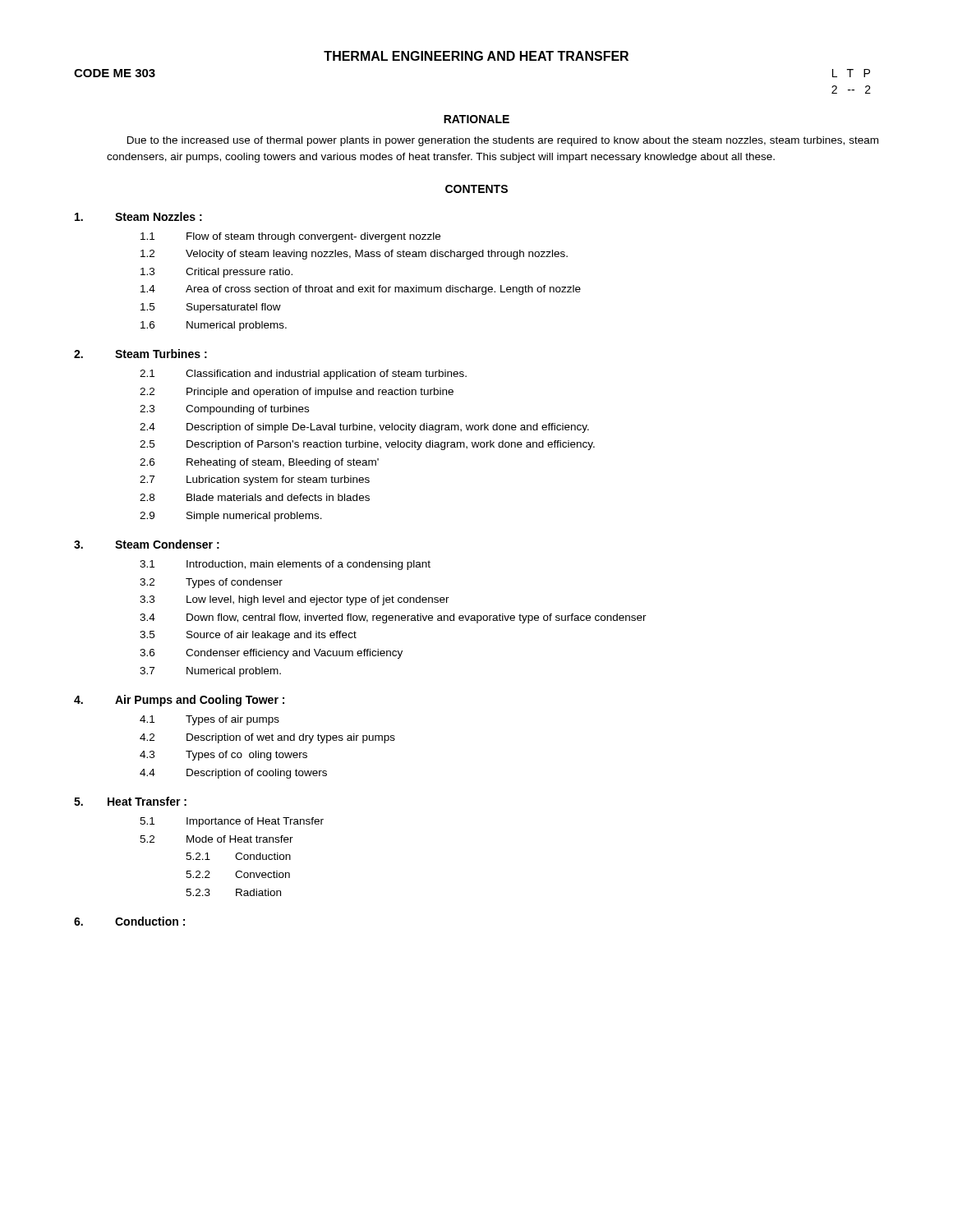The height and width of the screenshot is (1232, 953).
Task: Locate the passage starting "4.1Types of air pumps"
Action: (209, 720)
